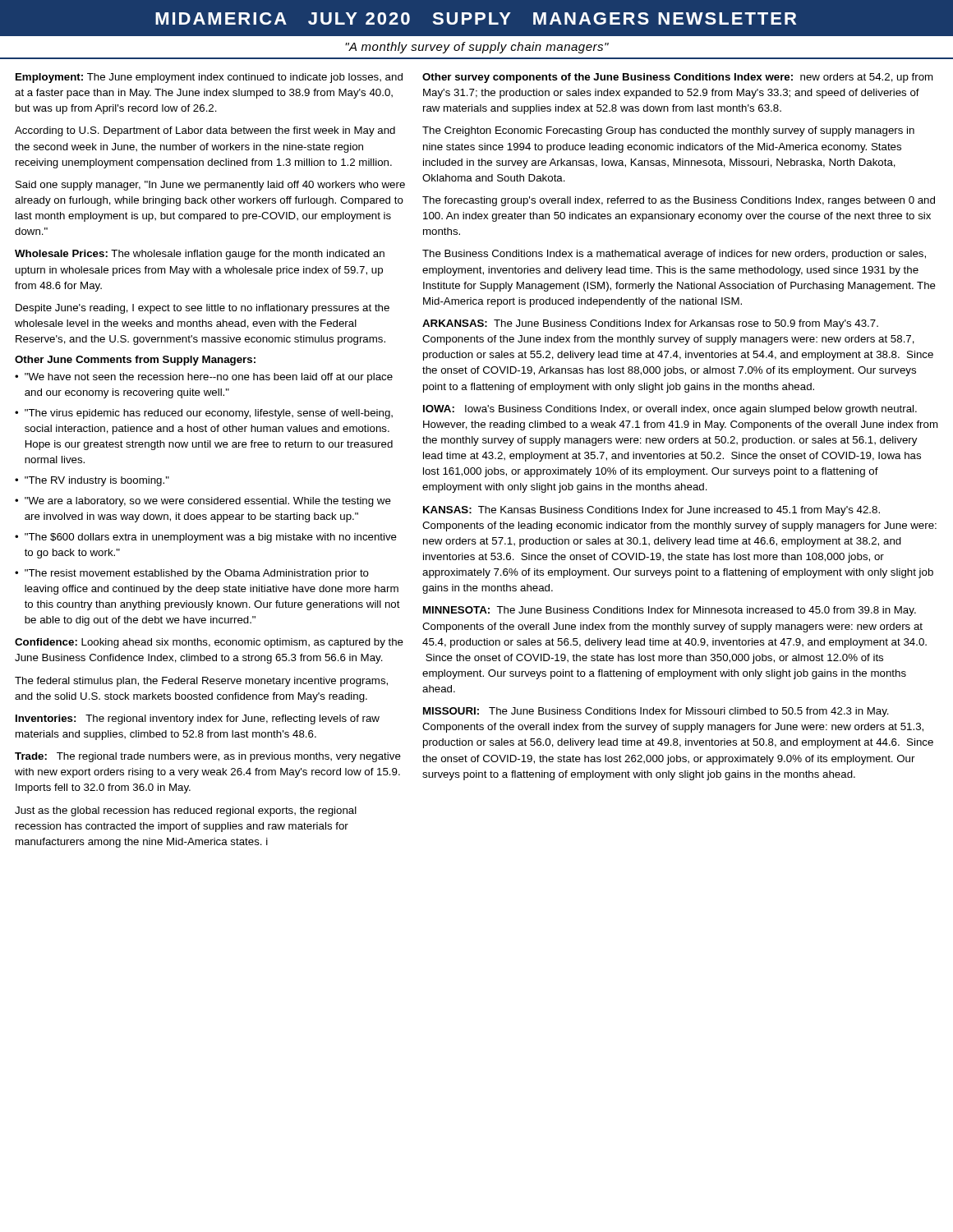The image size is (953, 1232).
Task: Click on the text block starting "MINNESOTA: The June Business Conditions Index for Minnesota"
Action: pos(675,649)
